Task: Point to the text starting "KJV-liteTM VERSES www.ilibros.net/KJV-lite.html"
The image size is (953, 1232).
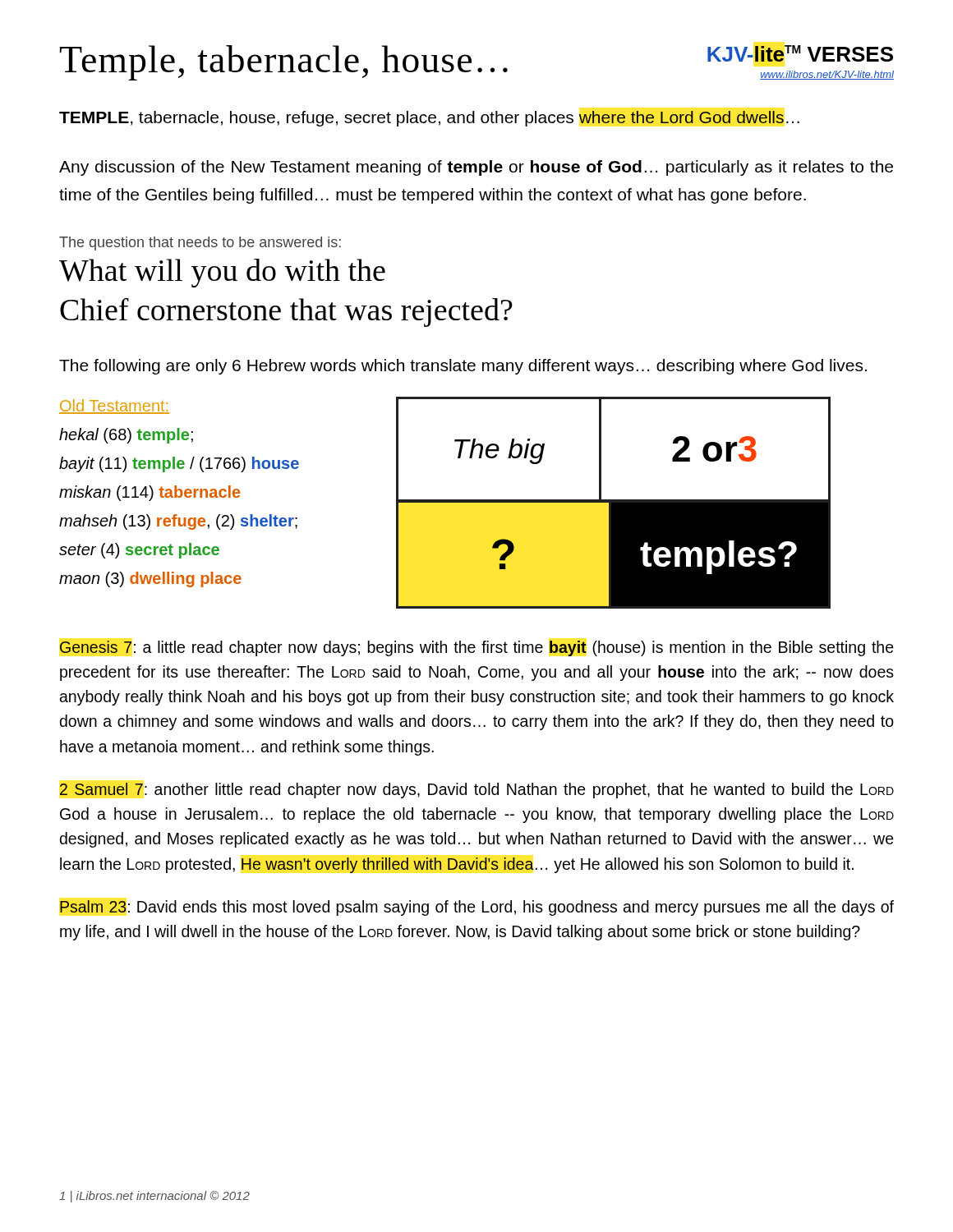Action: coord(800,61)
